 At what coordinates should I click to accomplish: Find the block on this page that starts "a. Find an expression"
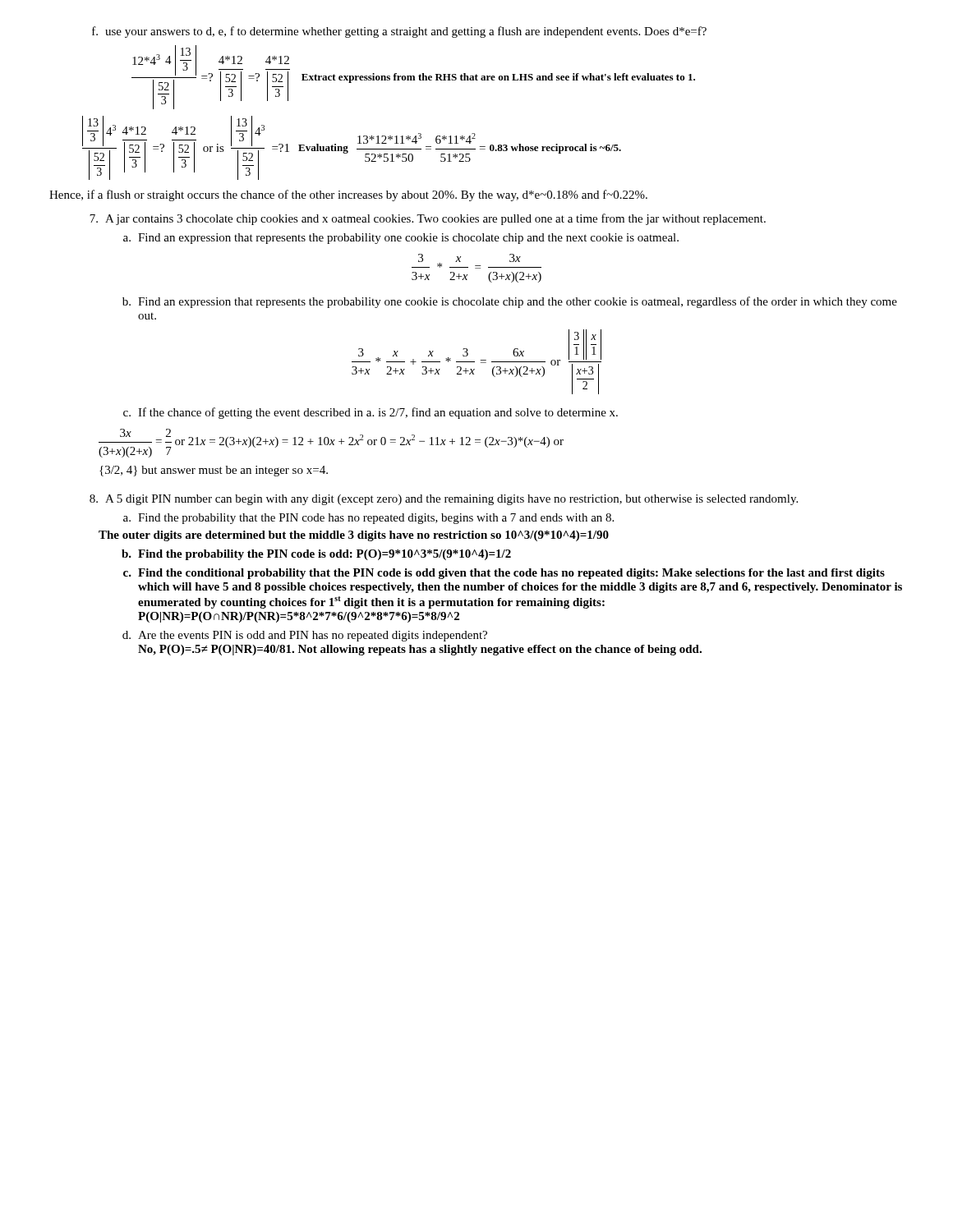[x=389, y=238]
